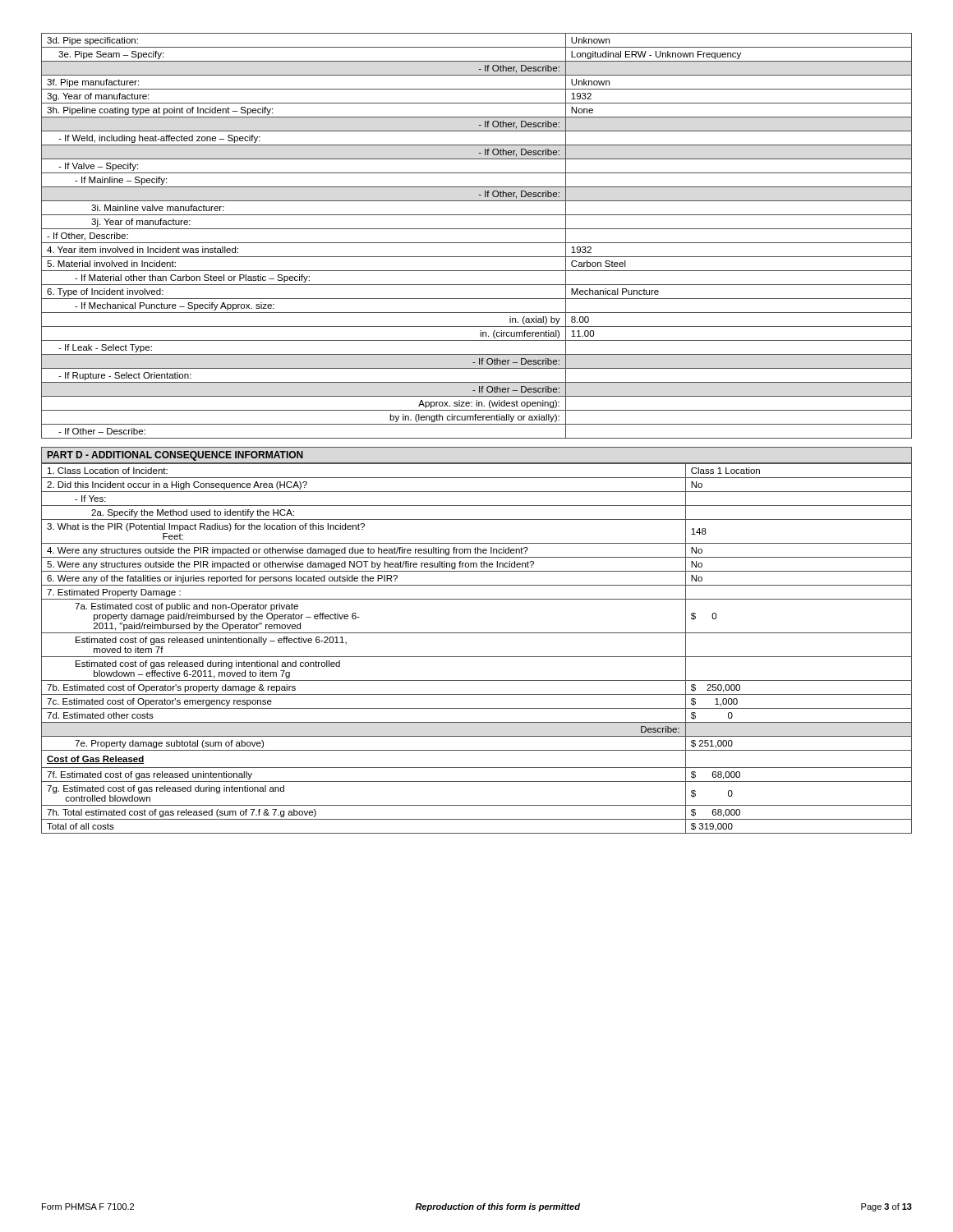
Task: Select the table that reads "7. Estimated Property Damage"
Action: pos(476,648)
